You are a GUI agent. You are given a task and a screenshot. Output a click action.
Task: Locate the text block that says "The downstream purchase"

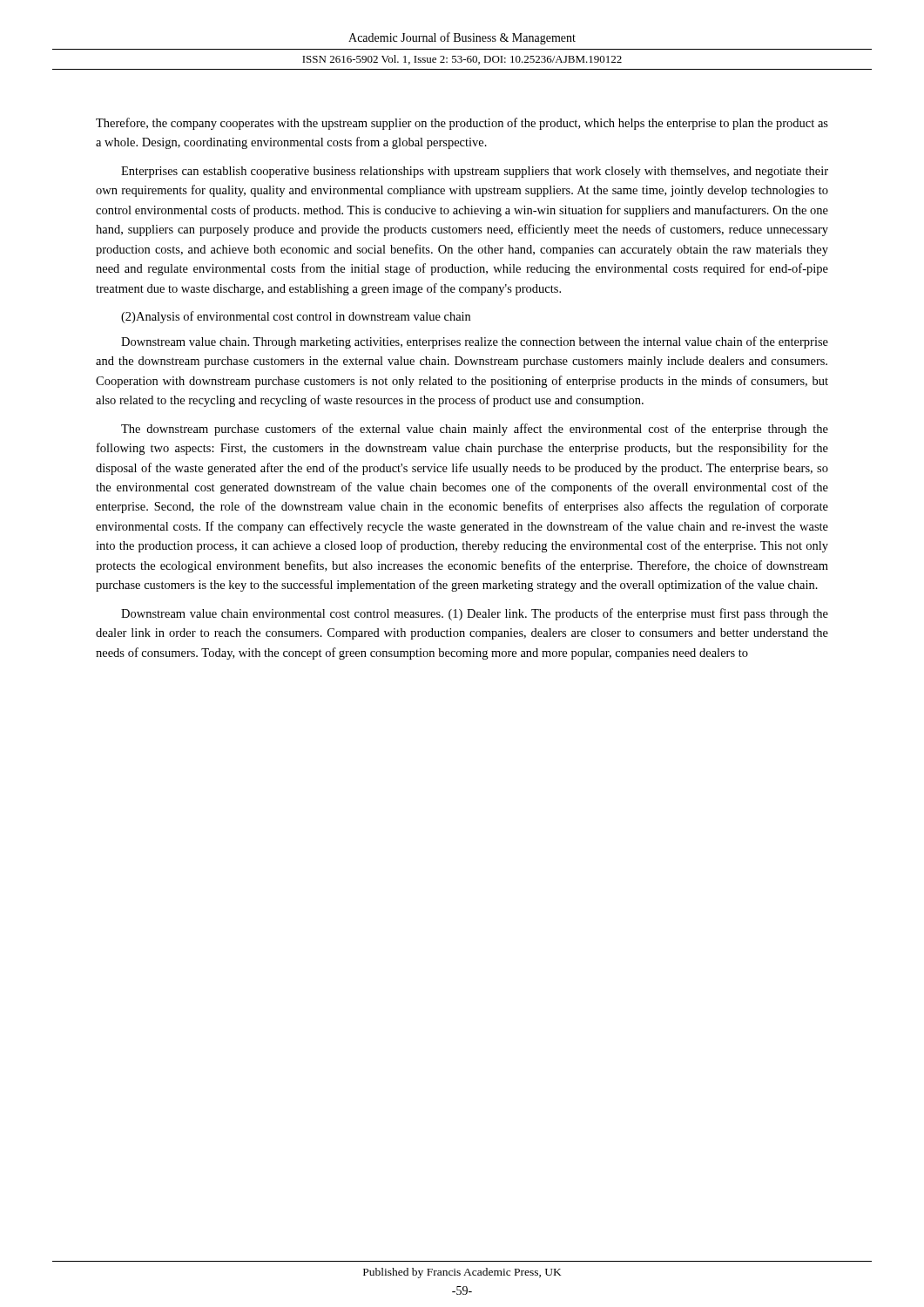(462, 507)
